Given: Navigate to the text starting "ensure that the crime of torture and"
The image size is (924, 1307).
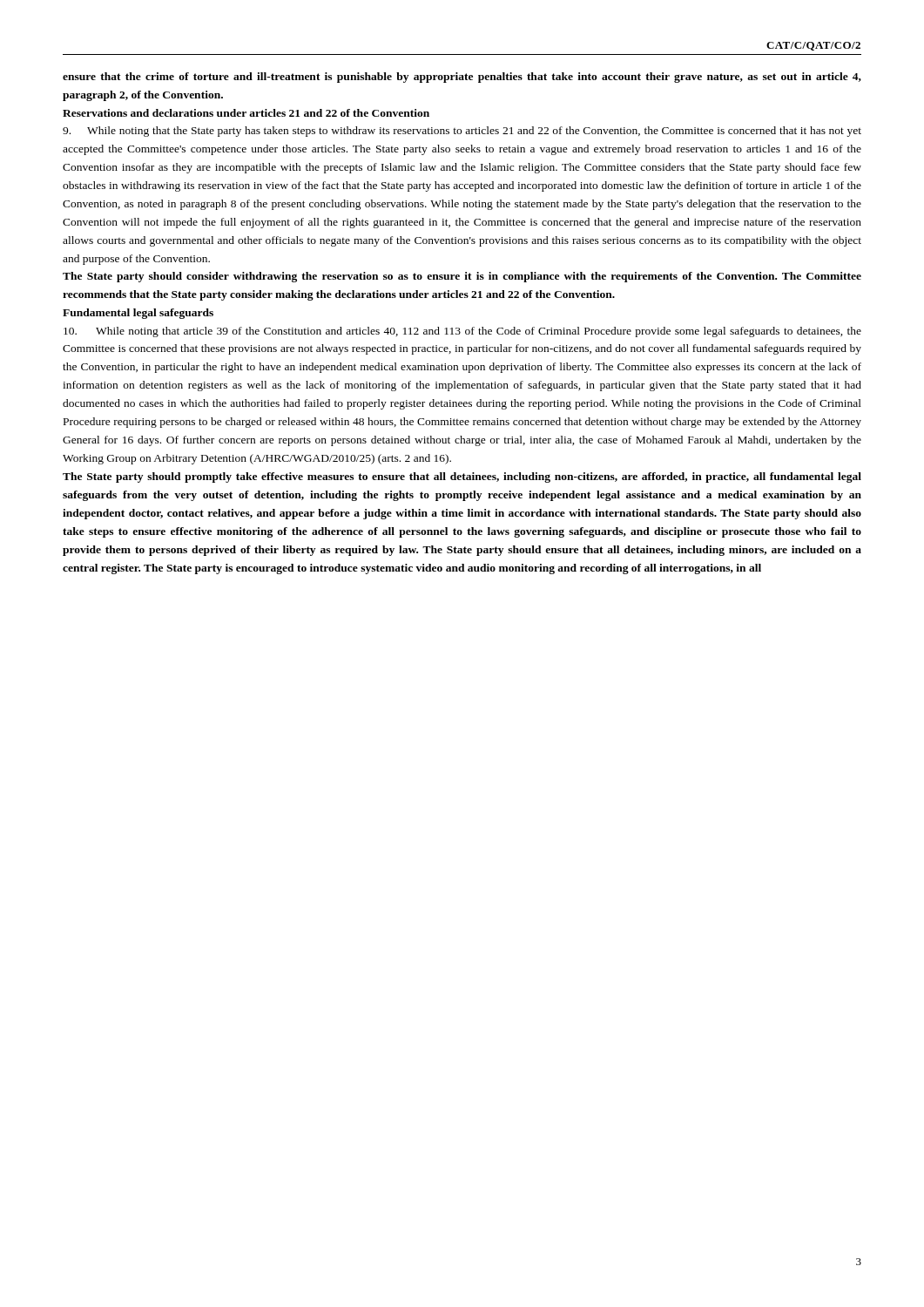Looking at the screenshot, I should tap(462, 85).
